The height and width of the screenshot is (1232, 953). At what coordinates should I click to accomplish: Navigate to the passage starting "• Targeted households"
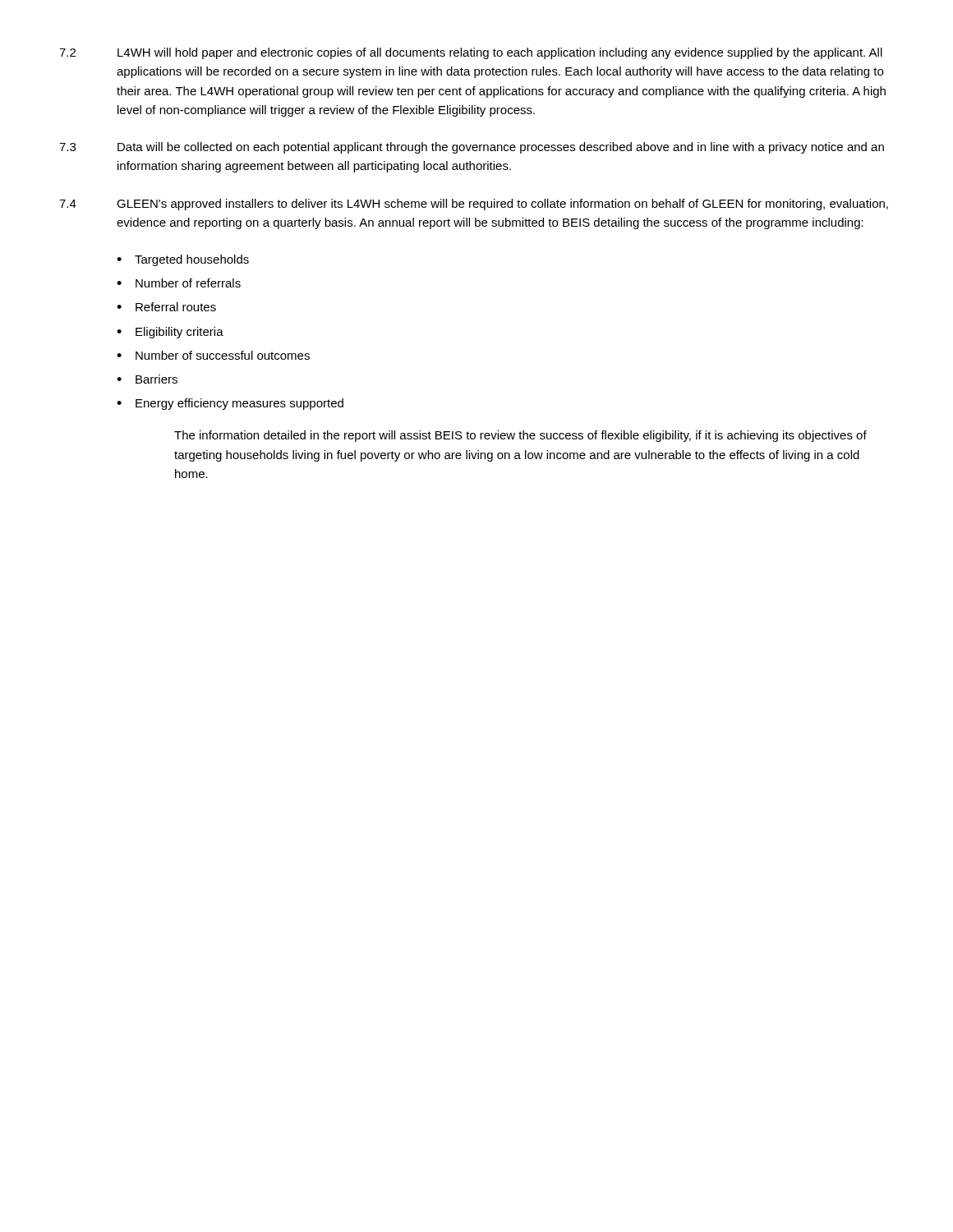[183, 260]
